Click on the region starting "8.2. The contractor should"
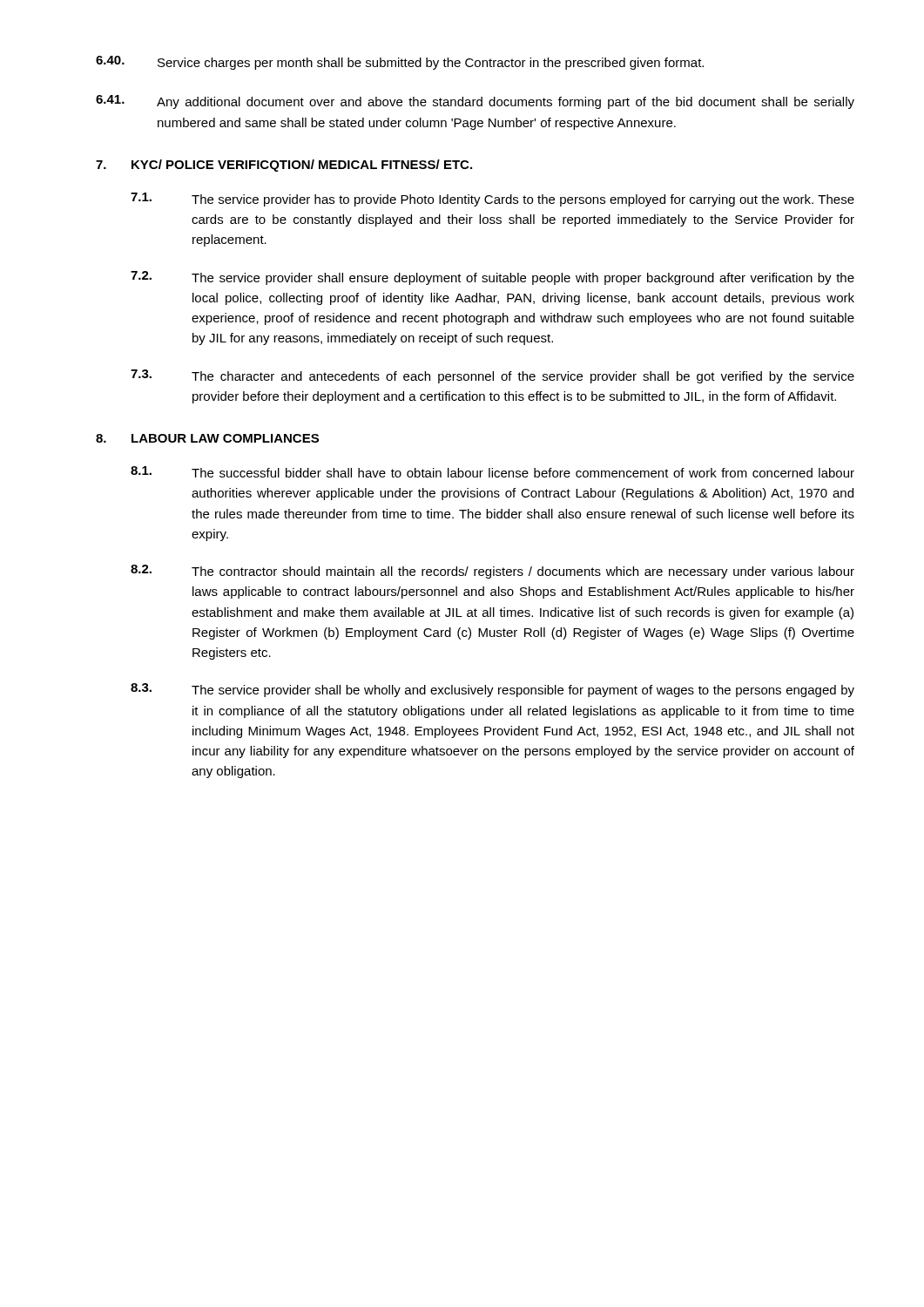The width and height of the screenshot is (924, 1307). [x=492, y=612]
